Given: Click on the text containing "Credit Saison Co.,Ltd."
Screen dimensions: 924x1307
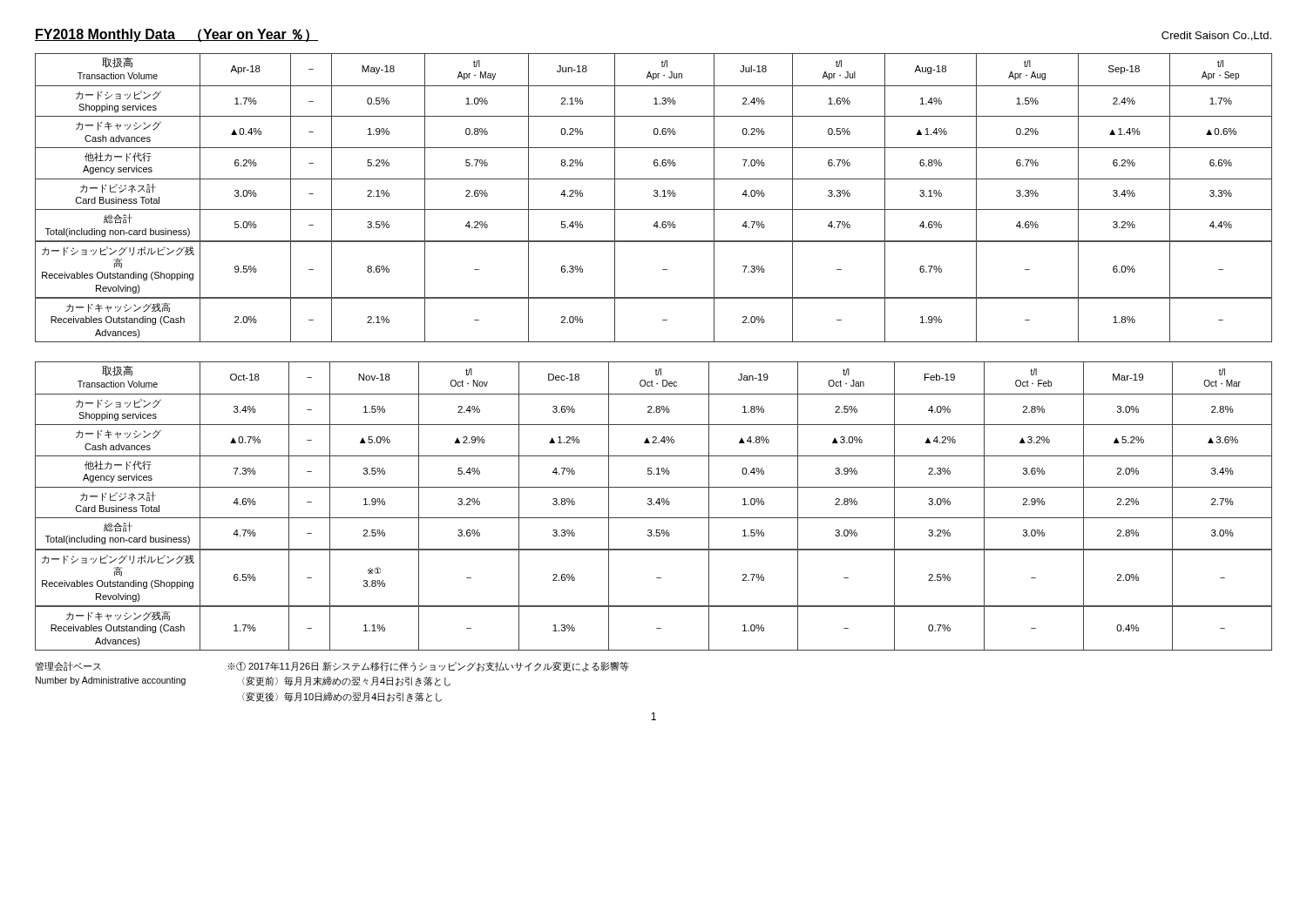Looking at the screenshot, I should click(1217, 35).
